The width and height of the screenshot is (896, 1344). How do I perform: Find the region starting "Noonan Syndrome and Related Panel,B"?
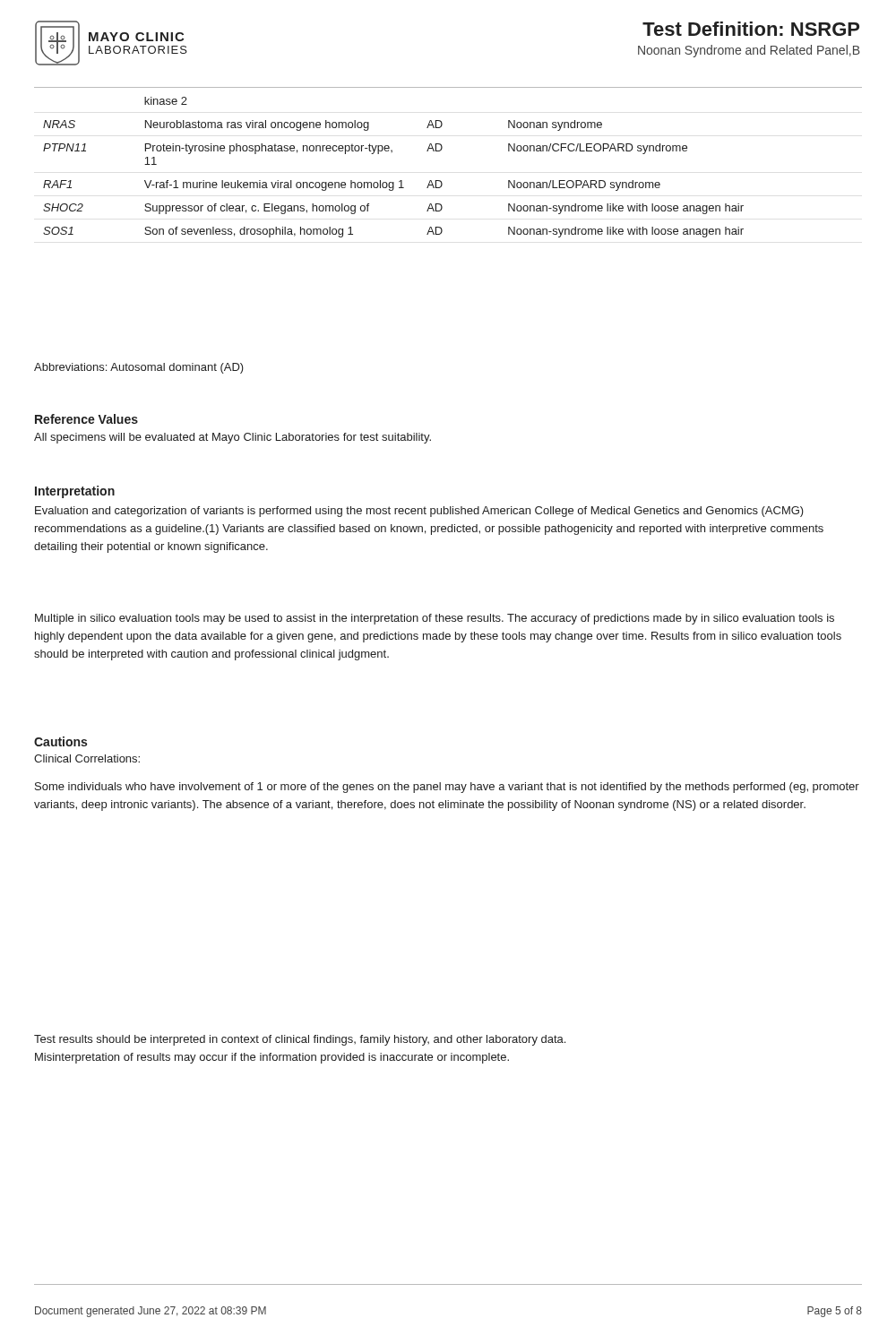pos(749,50)
